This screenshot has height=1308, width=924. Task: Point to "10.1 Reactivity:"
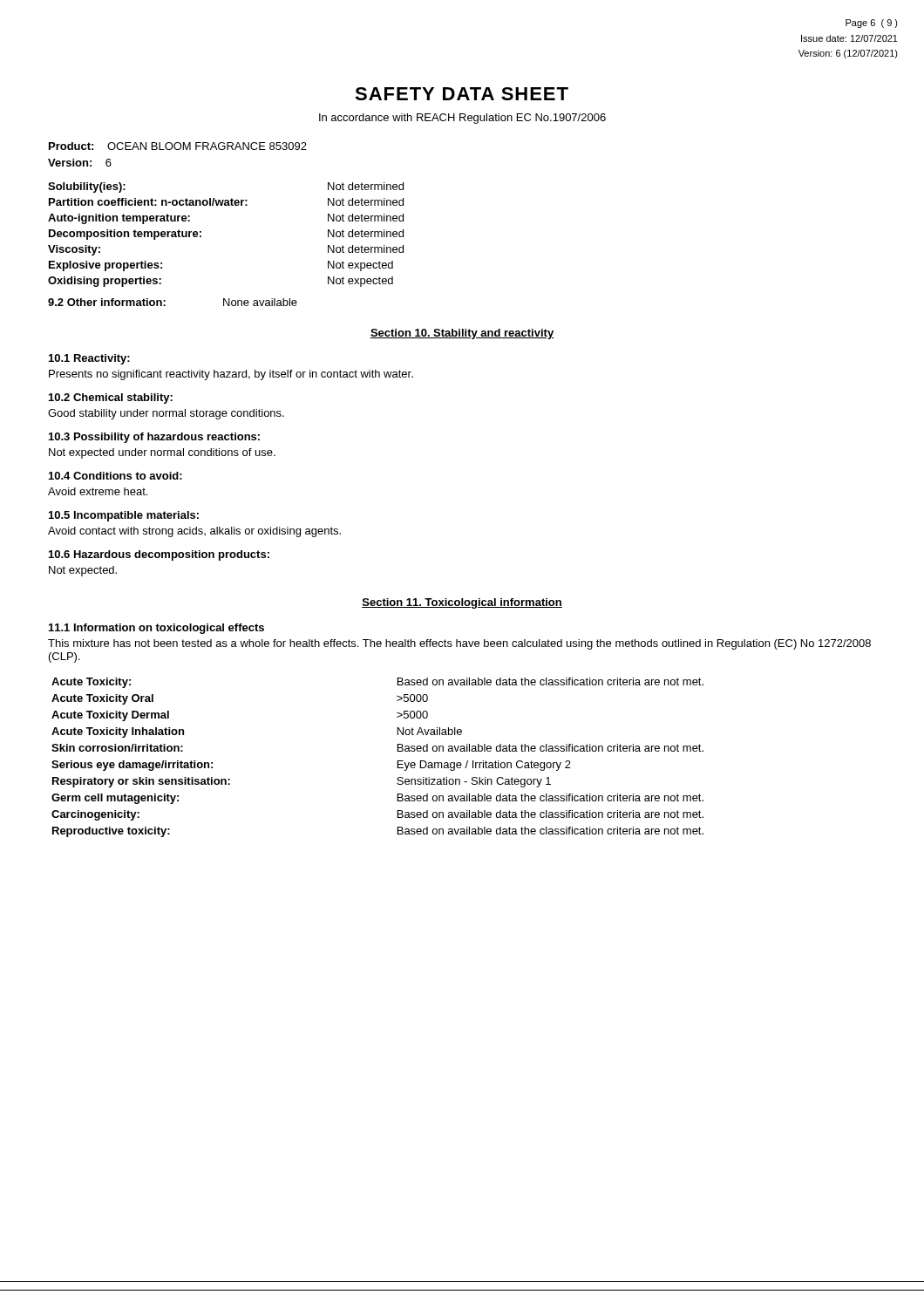[x=89, y=358]
